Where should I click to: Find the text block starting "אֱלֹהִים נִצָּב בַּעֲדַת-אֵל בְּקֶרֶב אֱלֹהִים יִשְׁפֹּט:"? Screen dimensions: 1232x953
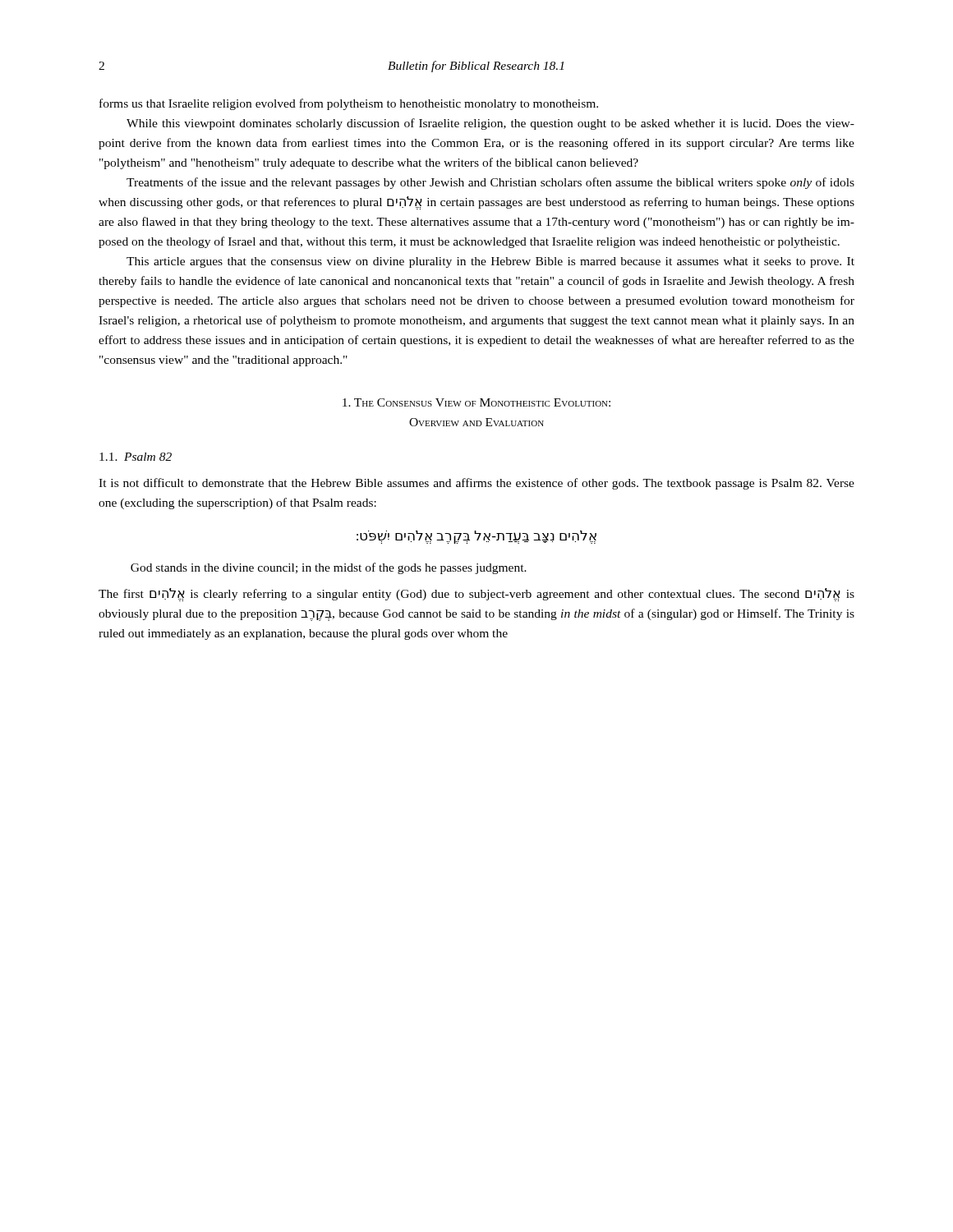pyautogui.click(x=476, y=536)
